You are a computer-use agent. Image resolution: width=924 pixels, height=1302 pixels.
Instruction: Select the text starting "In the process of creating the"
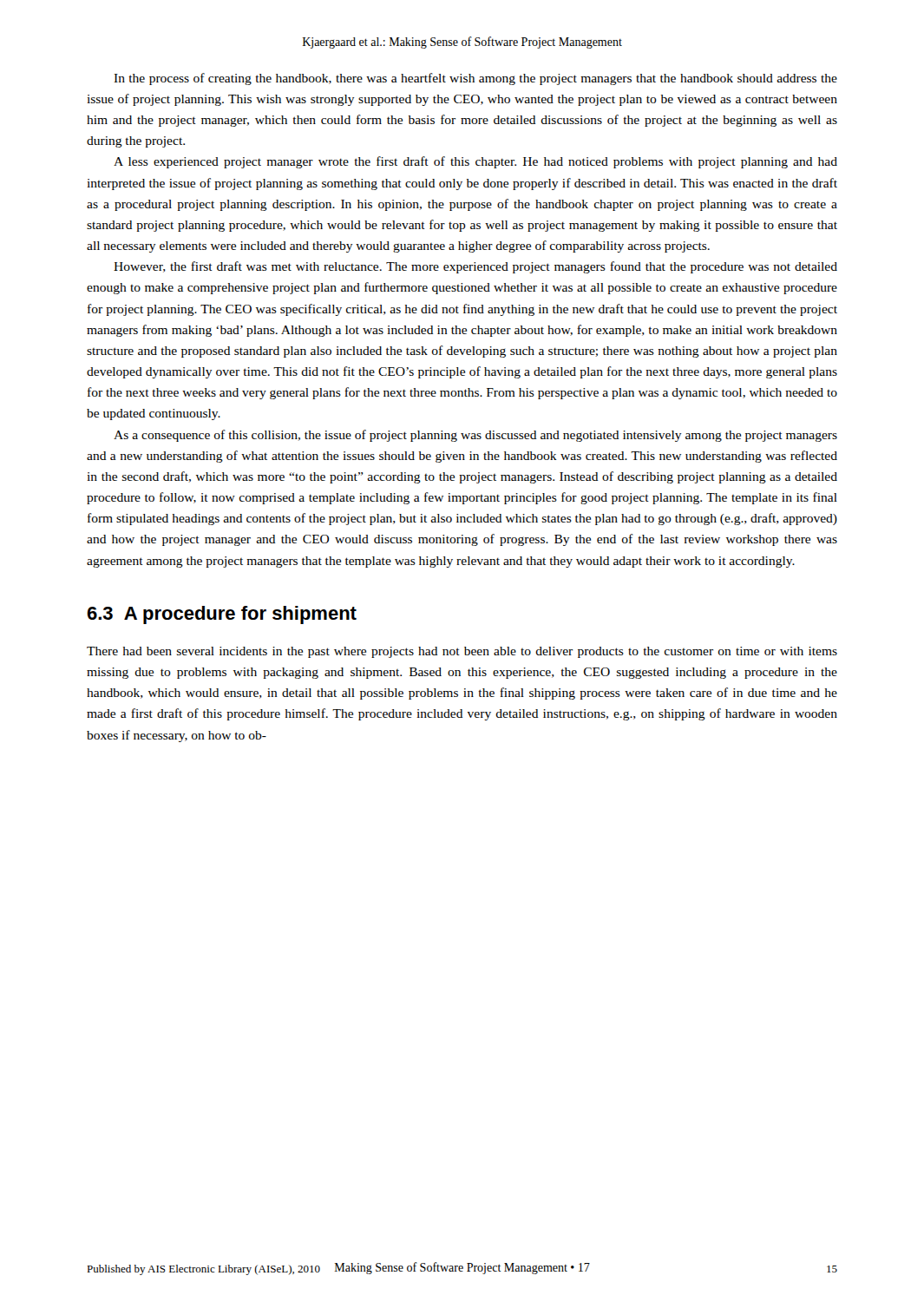point(462,109)
